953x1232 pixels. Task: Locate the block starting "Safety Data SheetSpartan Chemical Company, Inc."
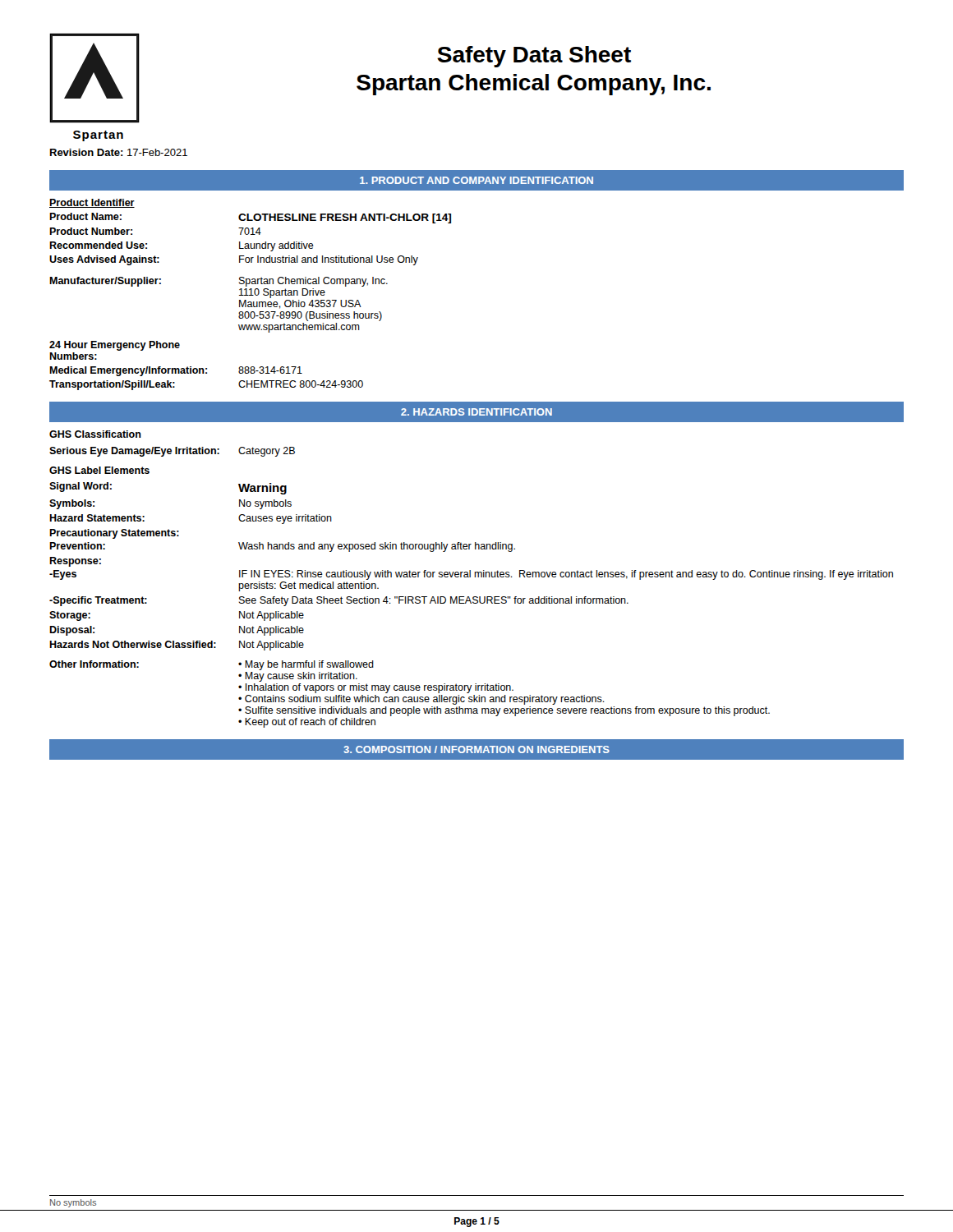[x=534, y=69]
